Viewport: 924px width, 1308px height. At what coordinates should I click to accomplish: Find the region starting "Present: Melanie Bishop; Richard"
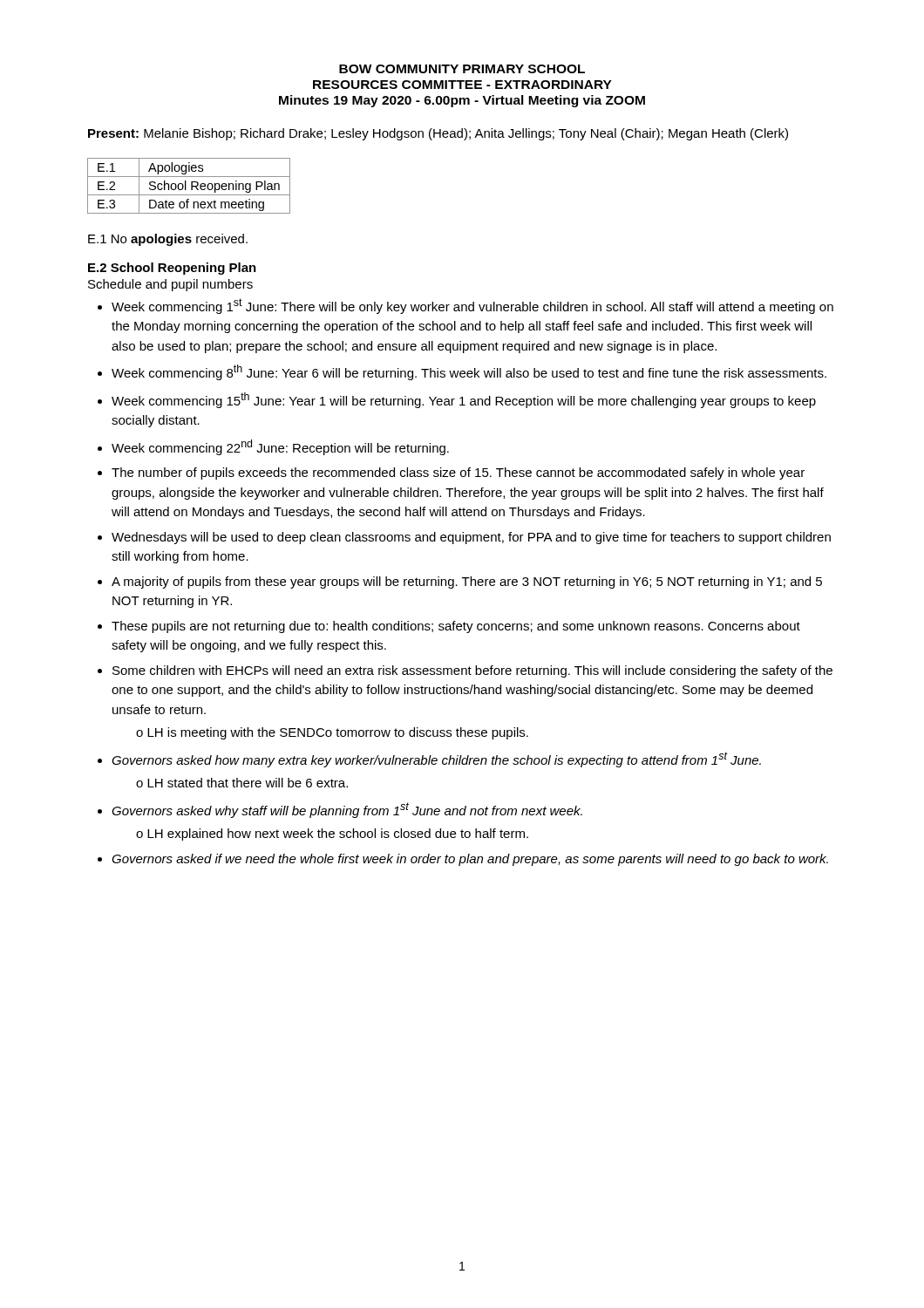pos(438,133)
